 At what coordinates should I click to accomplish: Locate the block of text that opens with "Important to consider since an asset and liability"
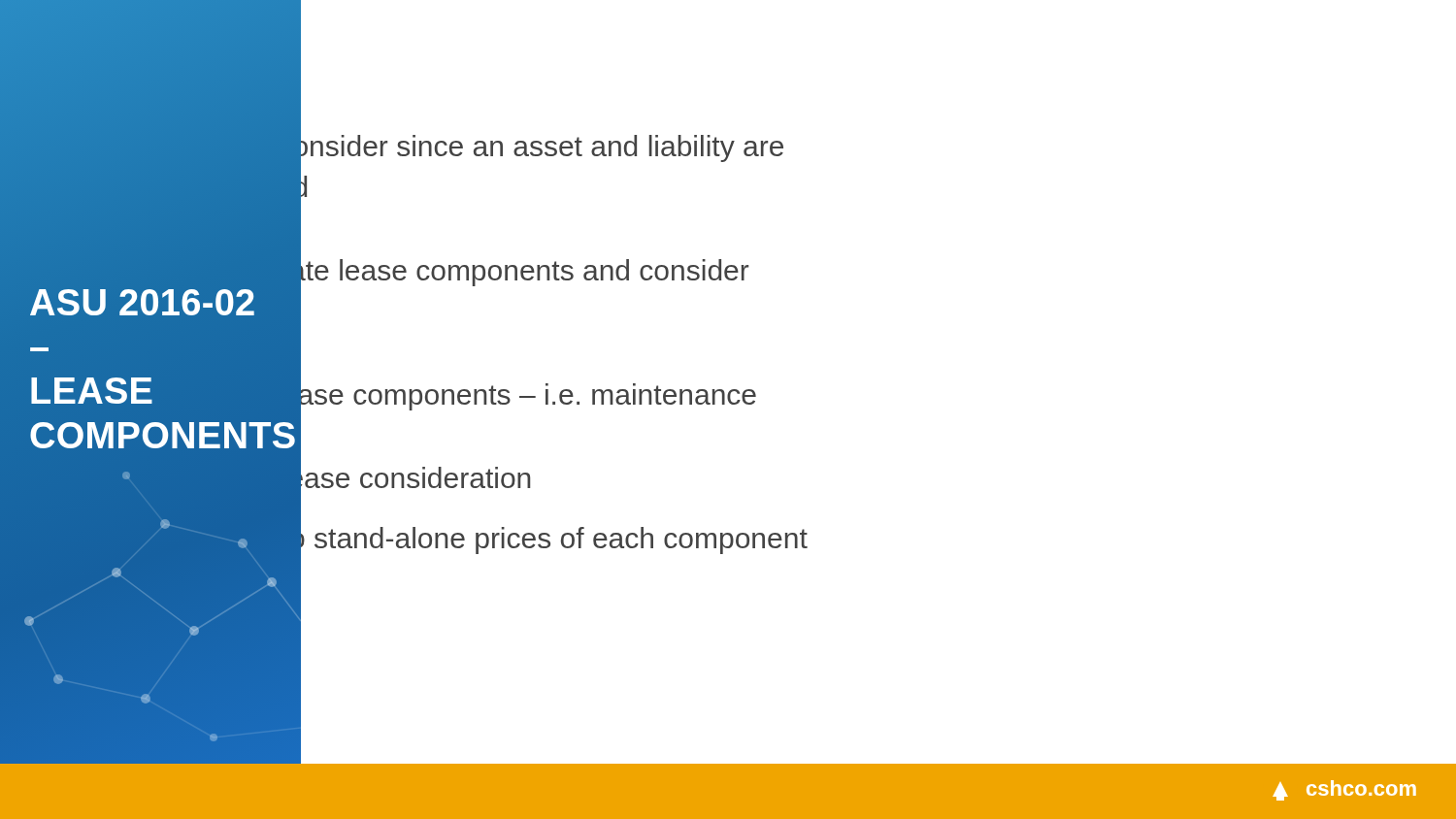coord(431,167)
